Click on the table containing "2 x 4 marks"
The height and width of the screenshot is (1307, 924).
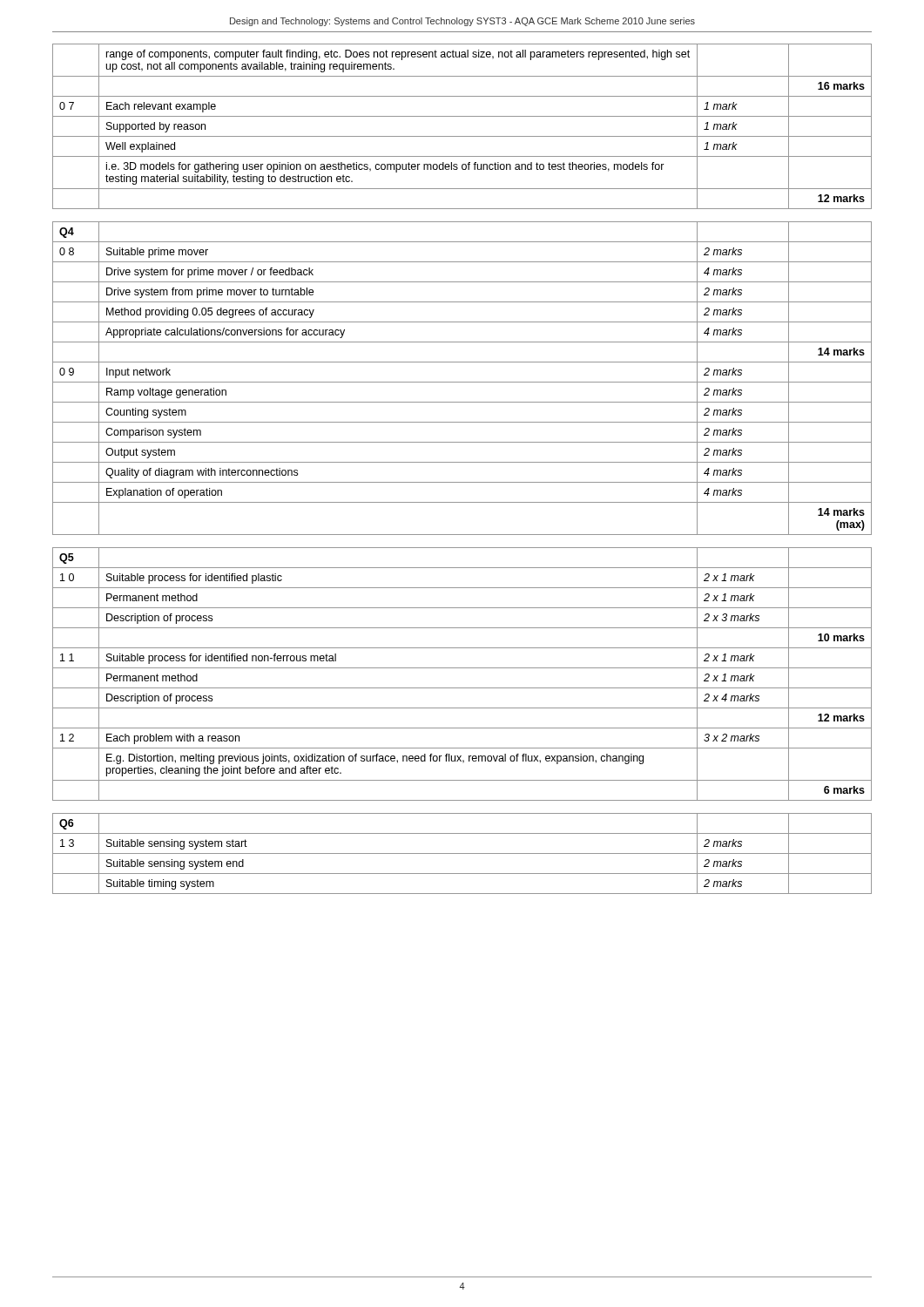pyautogui.click(x=462, y=674)
